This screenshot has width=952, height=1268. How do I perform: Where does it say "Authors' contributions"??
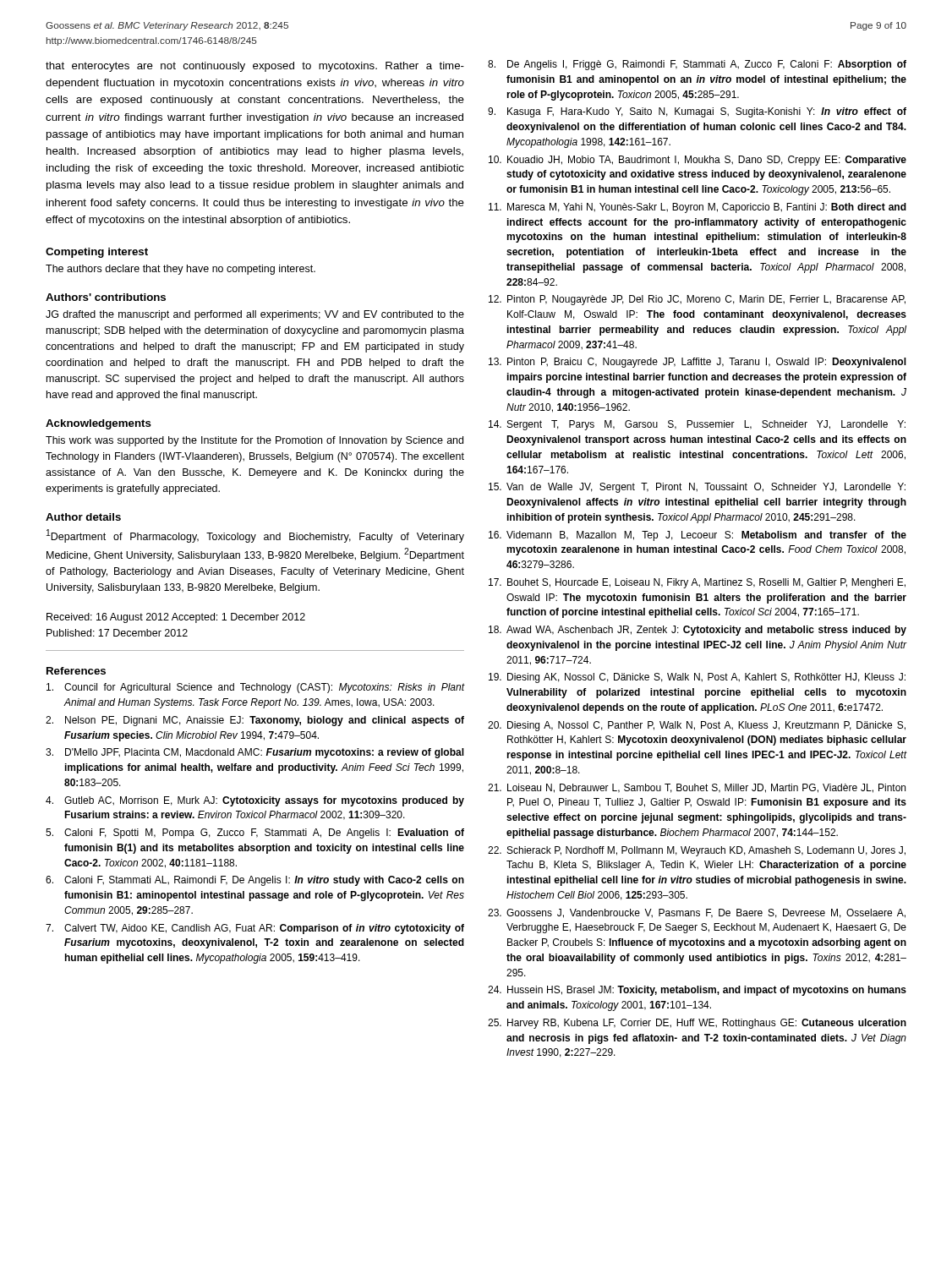(x=106, y=297)
